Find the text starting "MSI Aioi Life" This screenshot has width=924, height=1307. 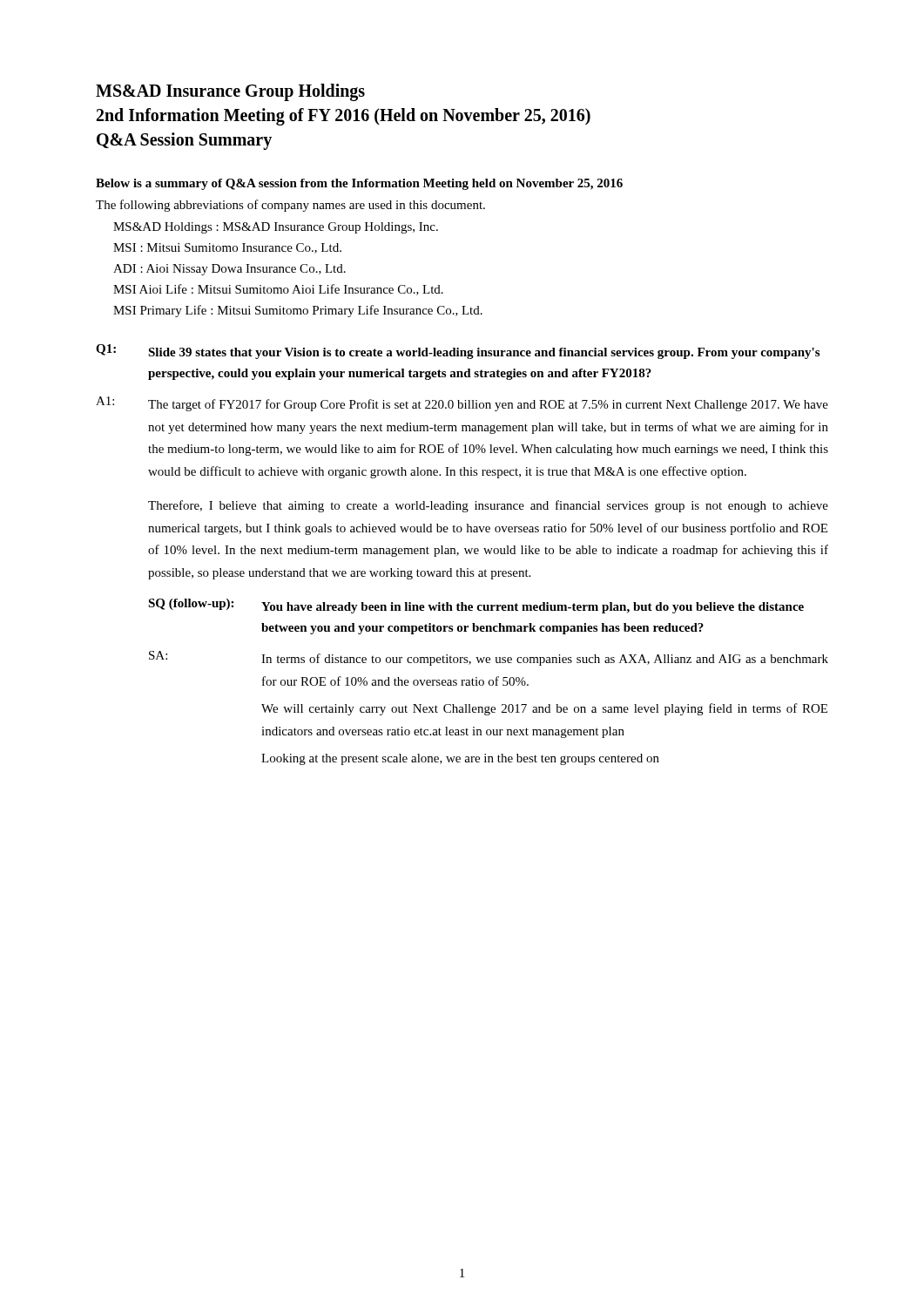pos(278,289)
